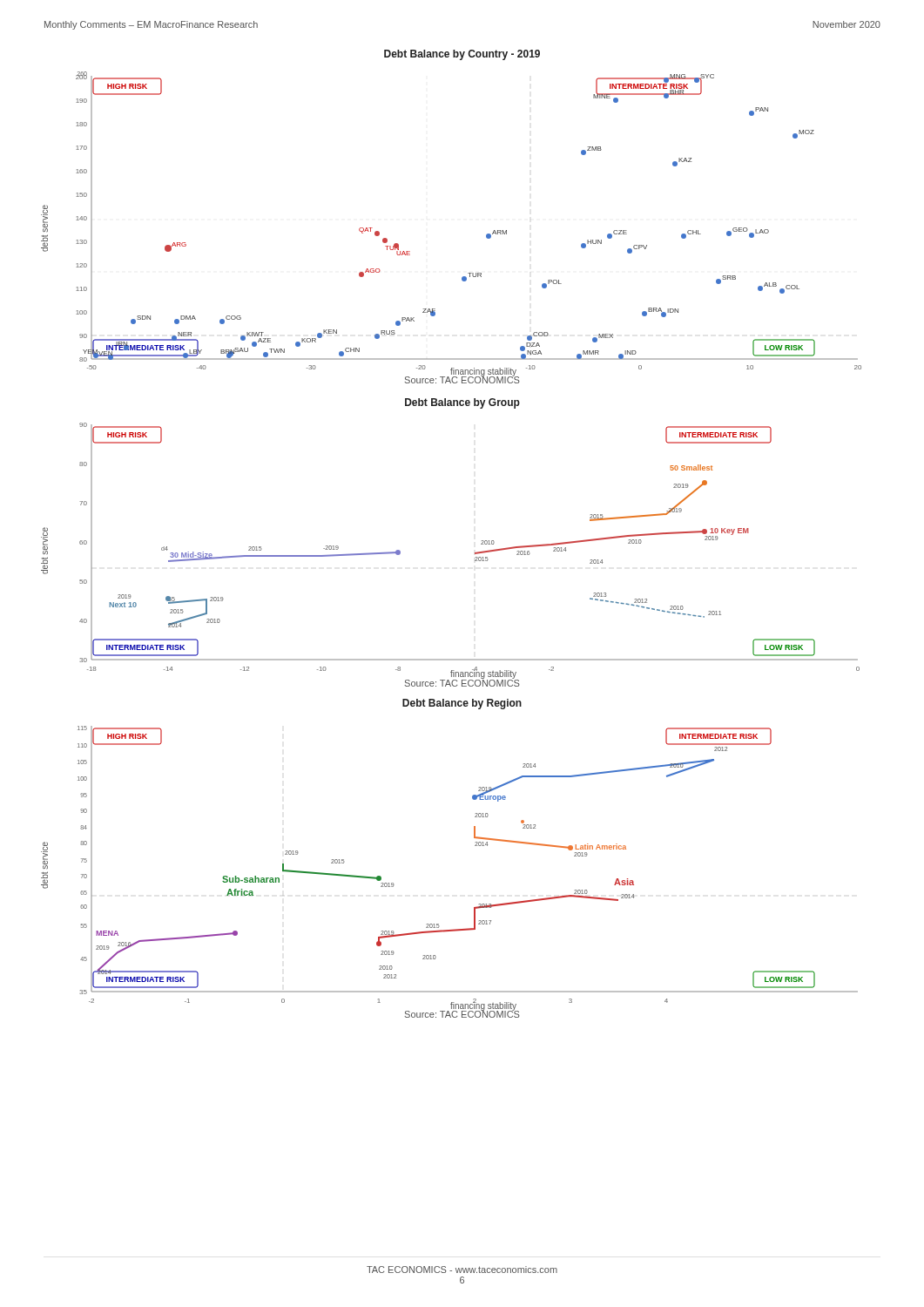924x1307 pixels.
Task: Where does it say "Debt Balance by Country - 2019"?
Action: click(x=462, y=54)
